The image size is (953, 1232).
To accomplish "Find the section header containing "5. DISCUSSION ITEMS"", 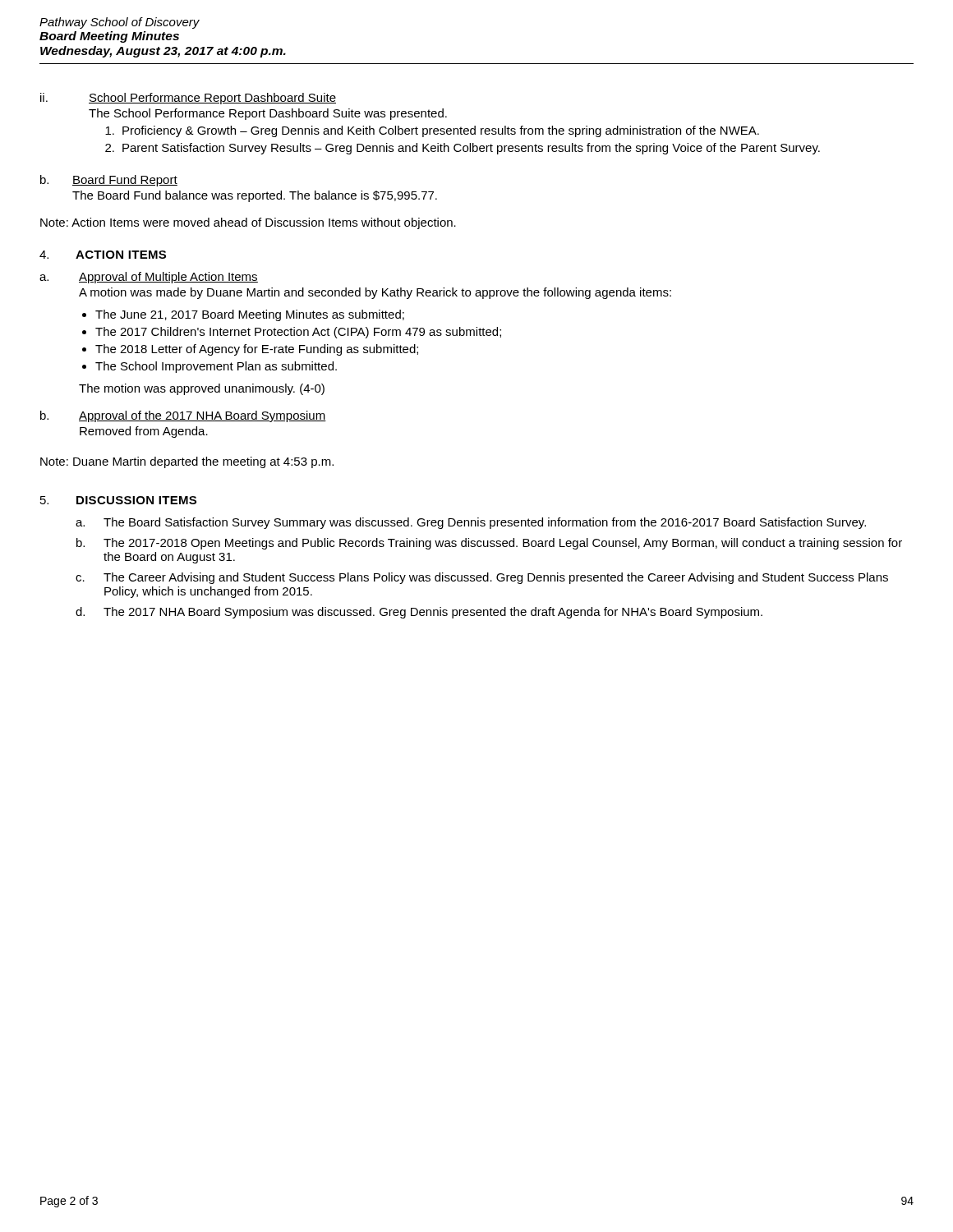I will (x=118, y=500).
